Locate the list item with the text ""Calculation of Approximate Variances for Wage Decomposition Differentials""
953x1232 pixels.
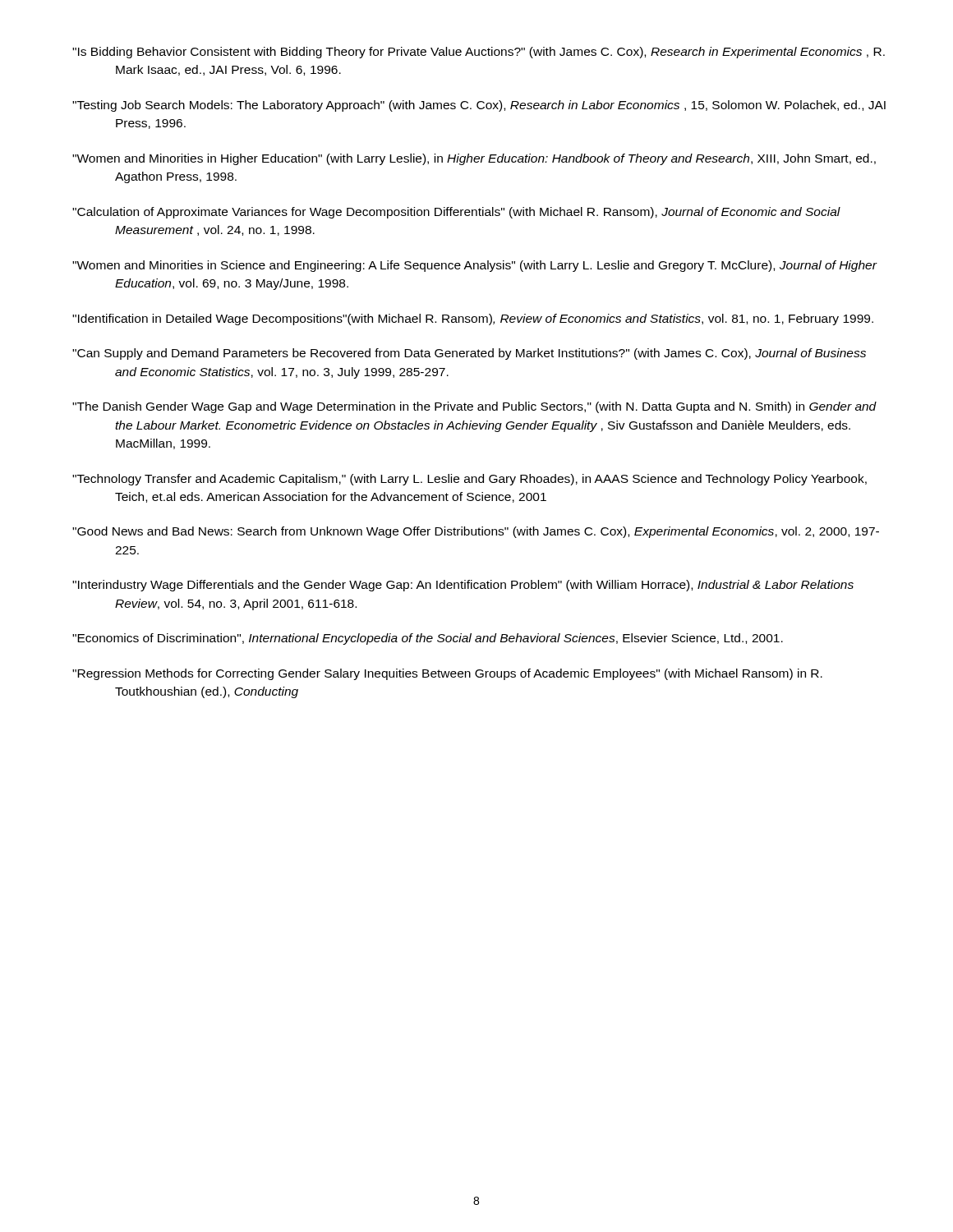[480, 221]
